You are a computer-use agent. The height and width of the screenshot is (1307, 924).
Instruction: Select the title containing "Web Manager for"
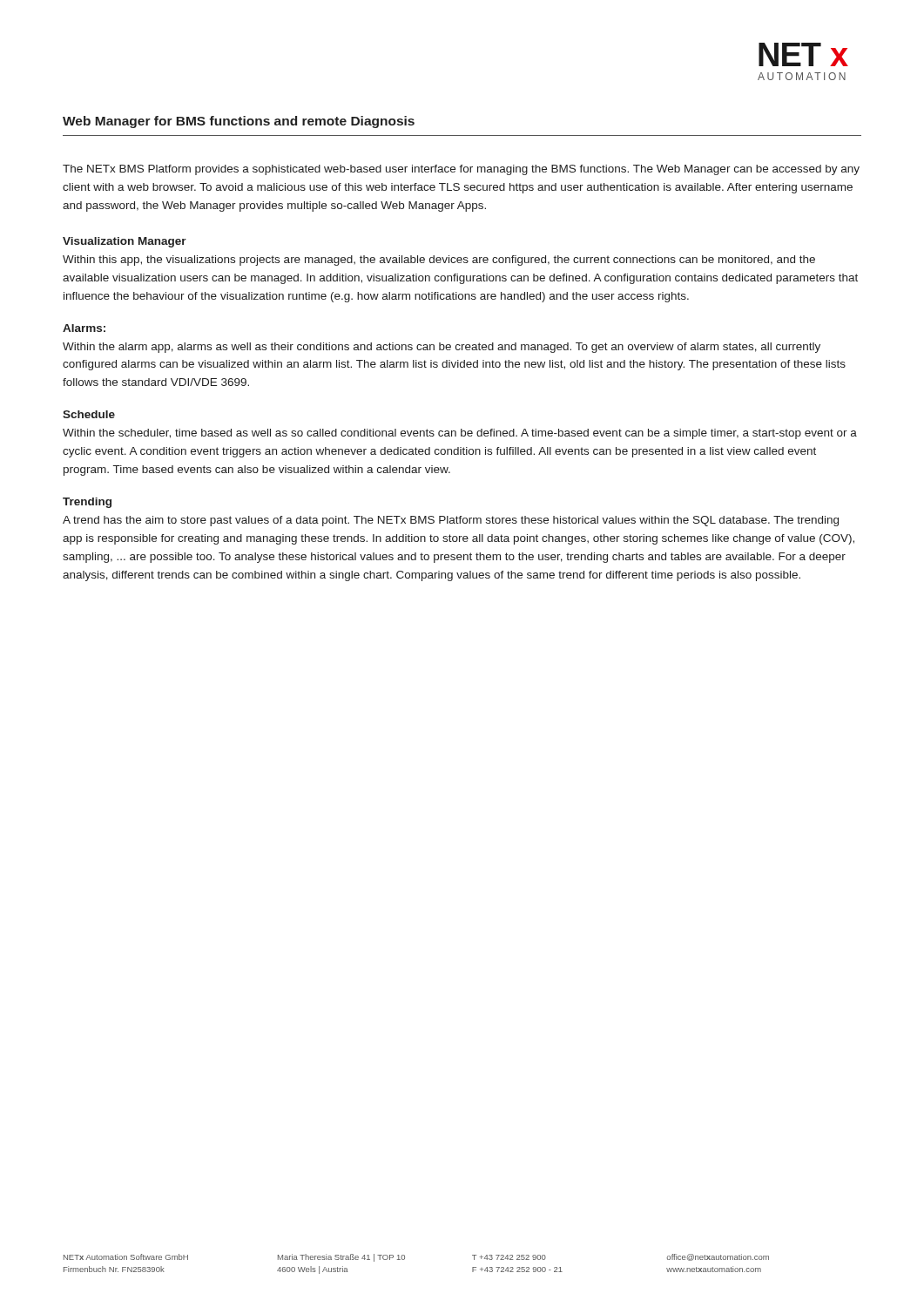pos(239,121)
